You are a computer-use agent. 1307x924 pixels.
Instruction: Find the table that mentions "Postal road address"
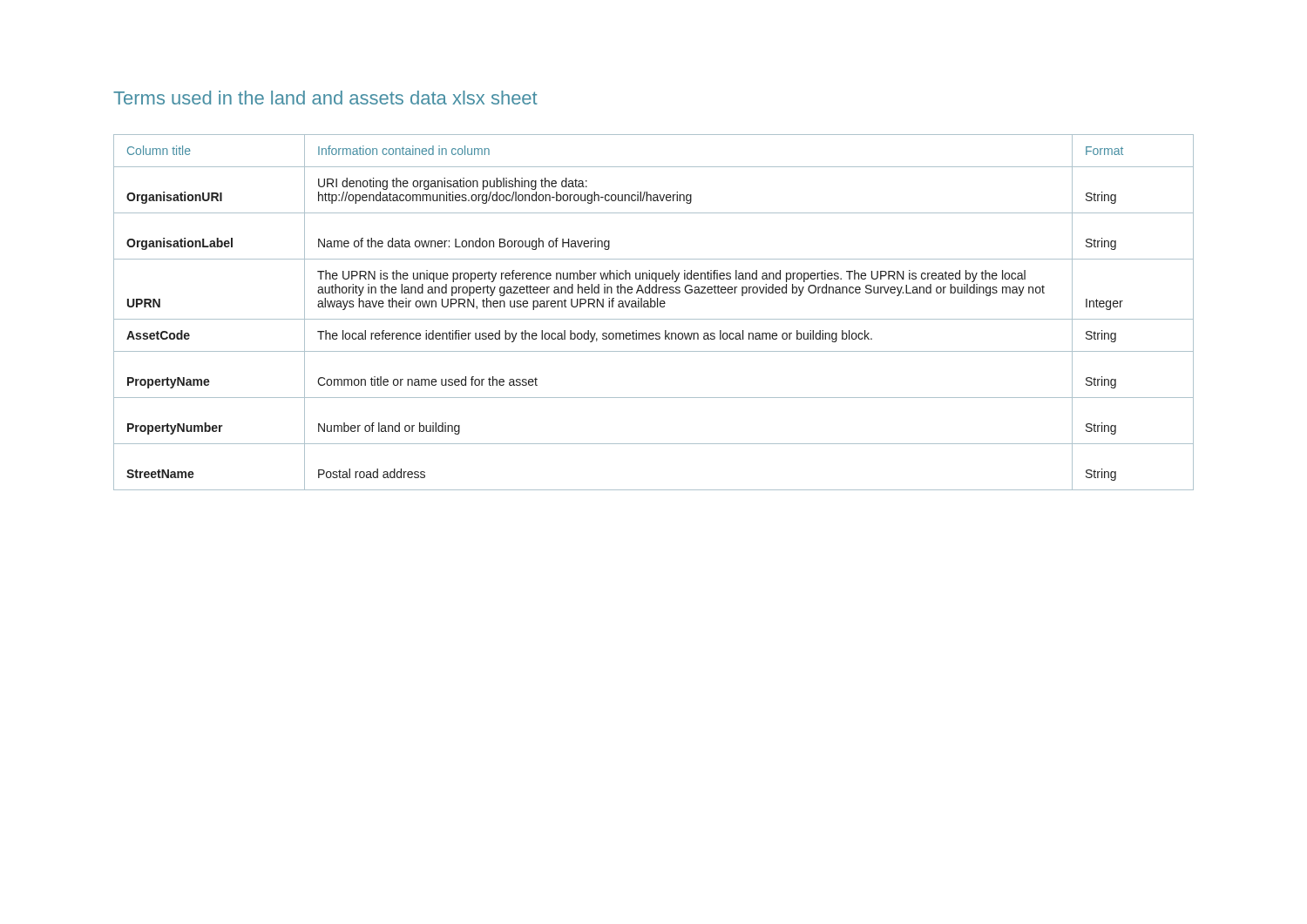coord(654,312)
